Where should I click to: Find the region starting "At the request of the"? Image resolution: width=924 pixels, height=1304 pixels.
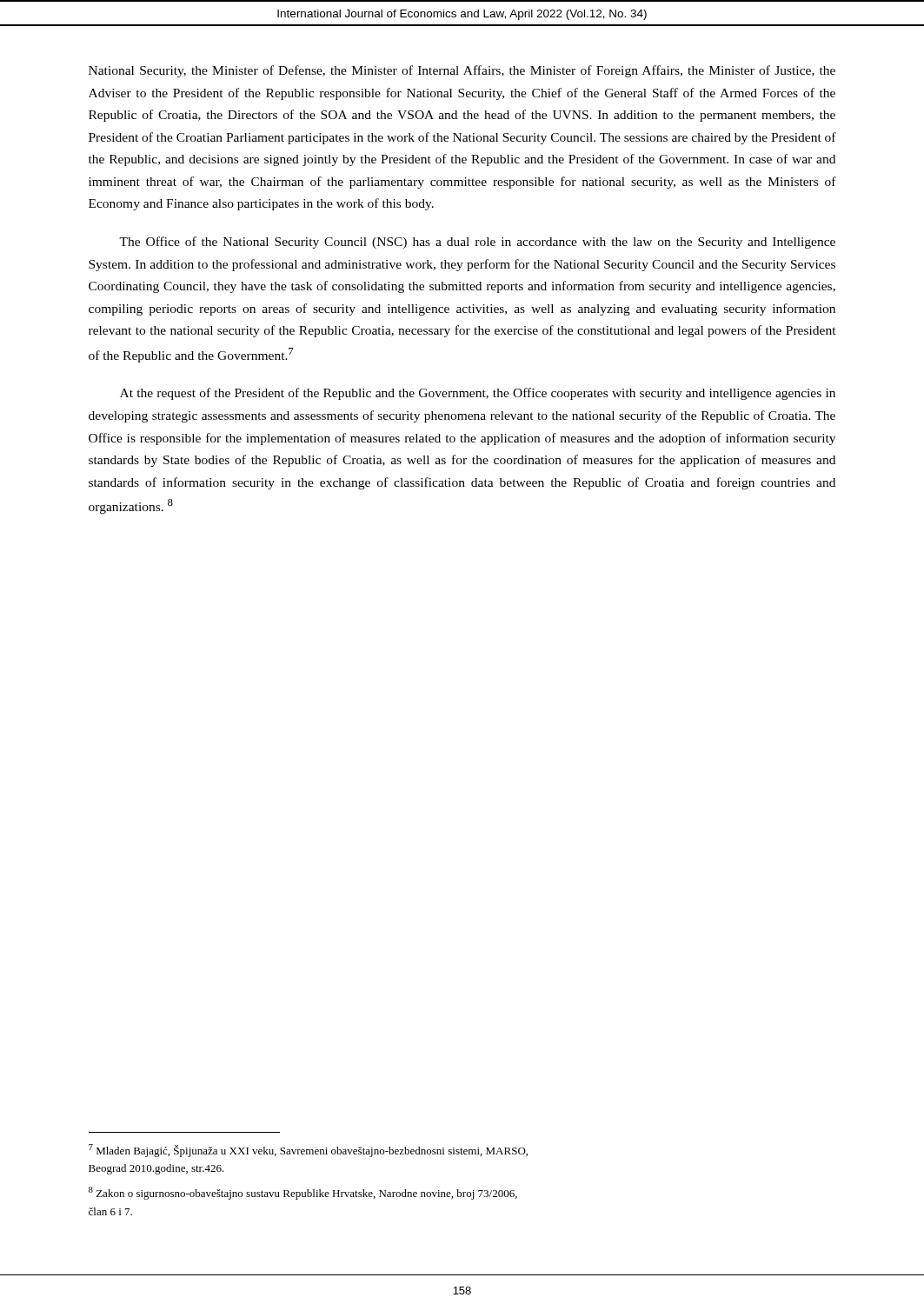[462, 450]
